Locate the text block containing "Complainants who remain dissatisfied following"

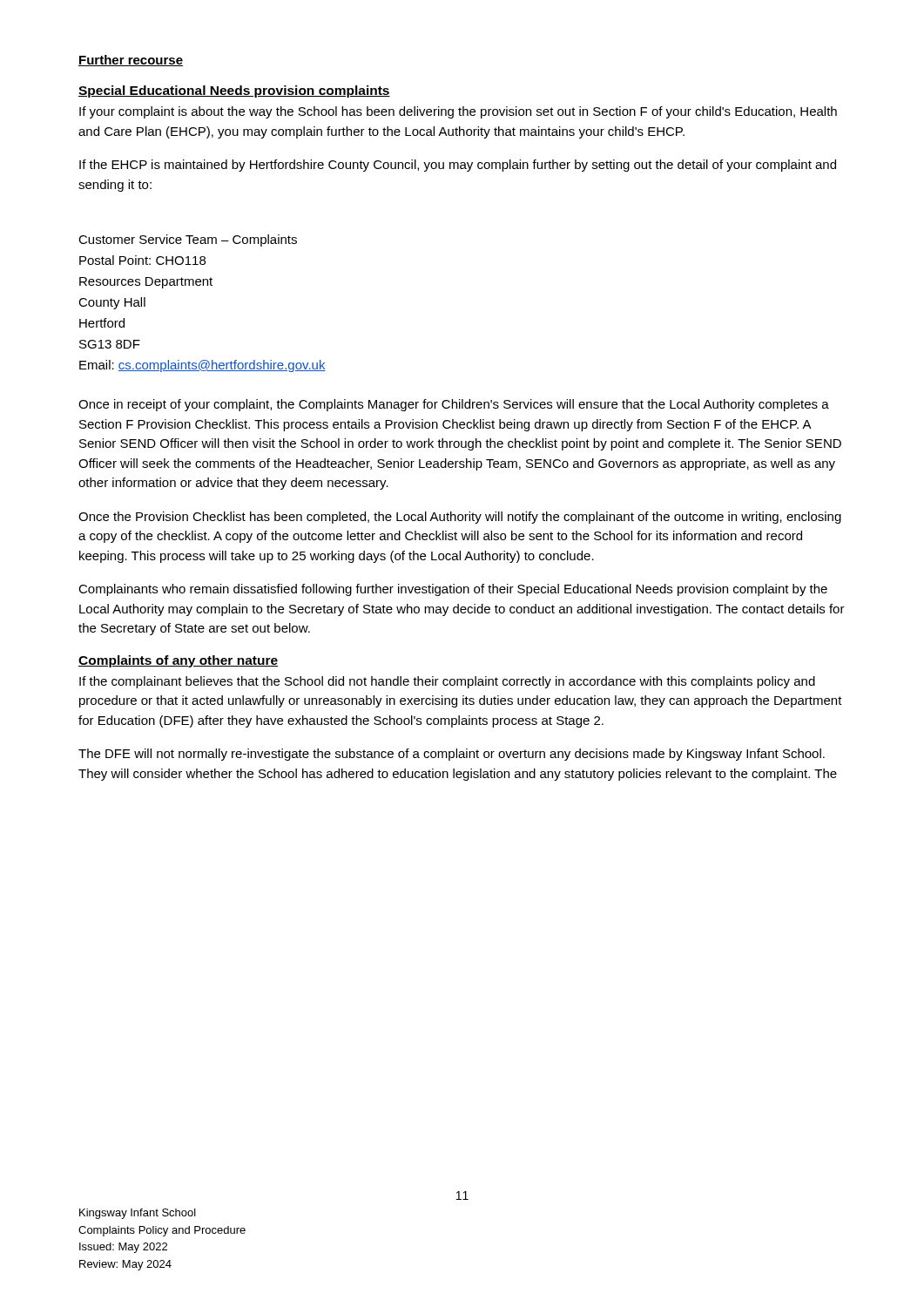[462, 609]
